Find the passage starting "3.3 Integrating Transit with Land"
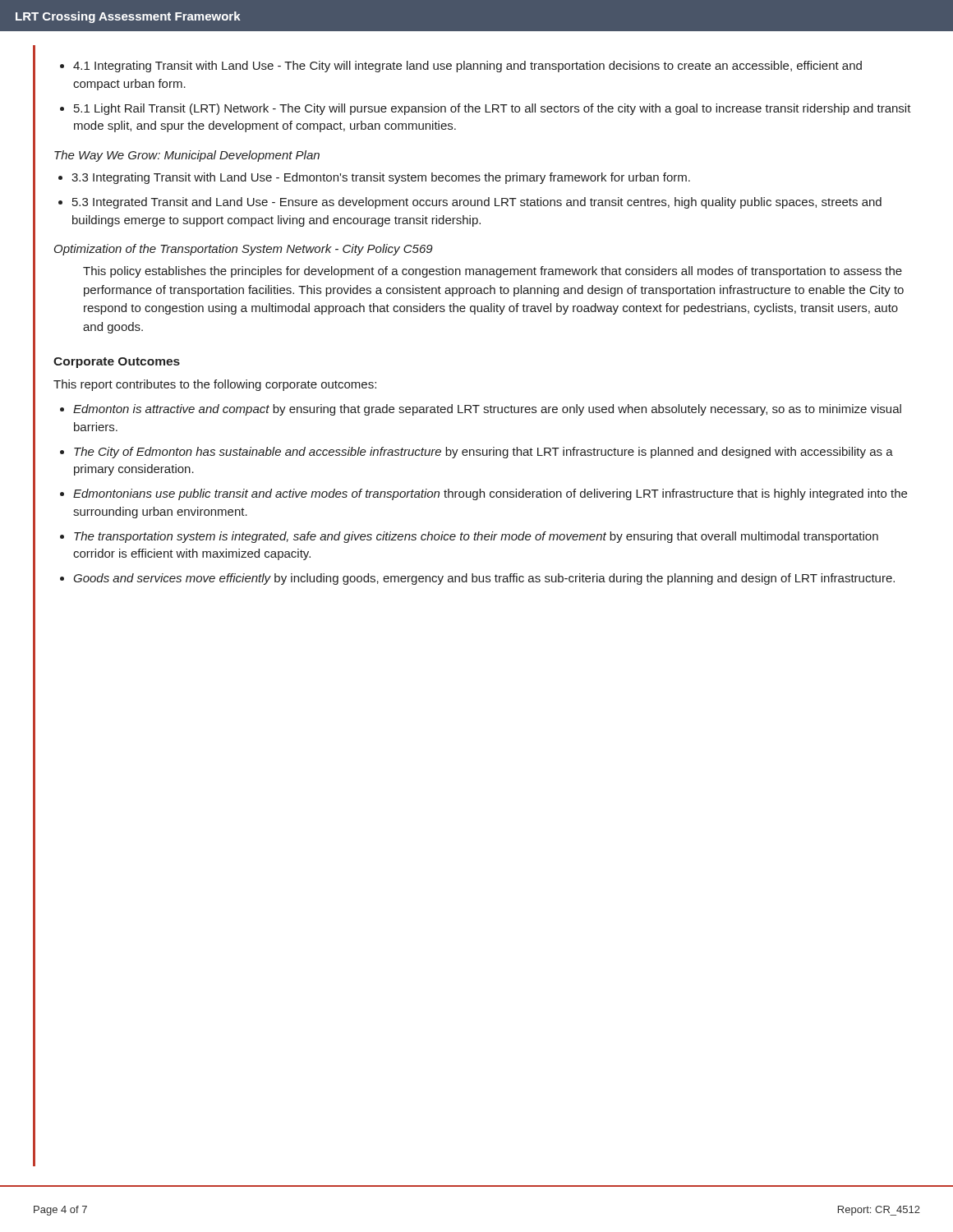Viewport: 953px width, 1232px height. 381,177
